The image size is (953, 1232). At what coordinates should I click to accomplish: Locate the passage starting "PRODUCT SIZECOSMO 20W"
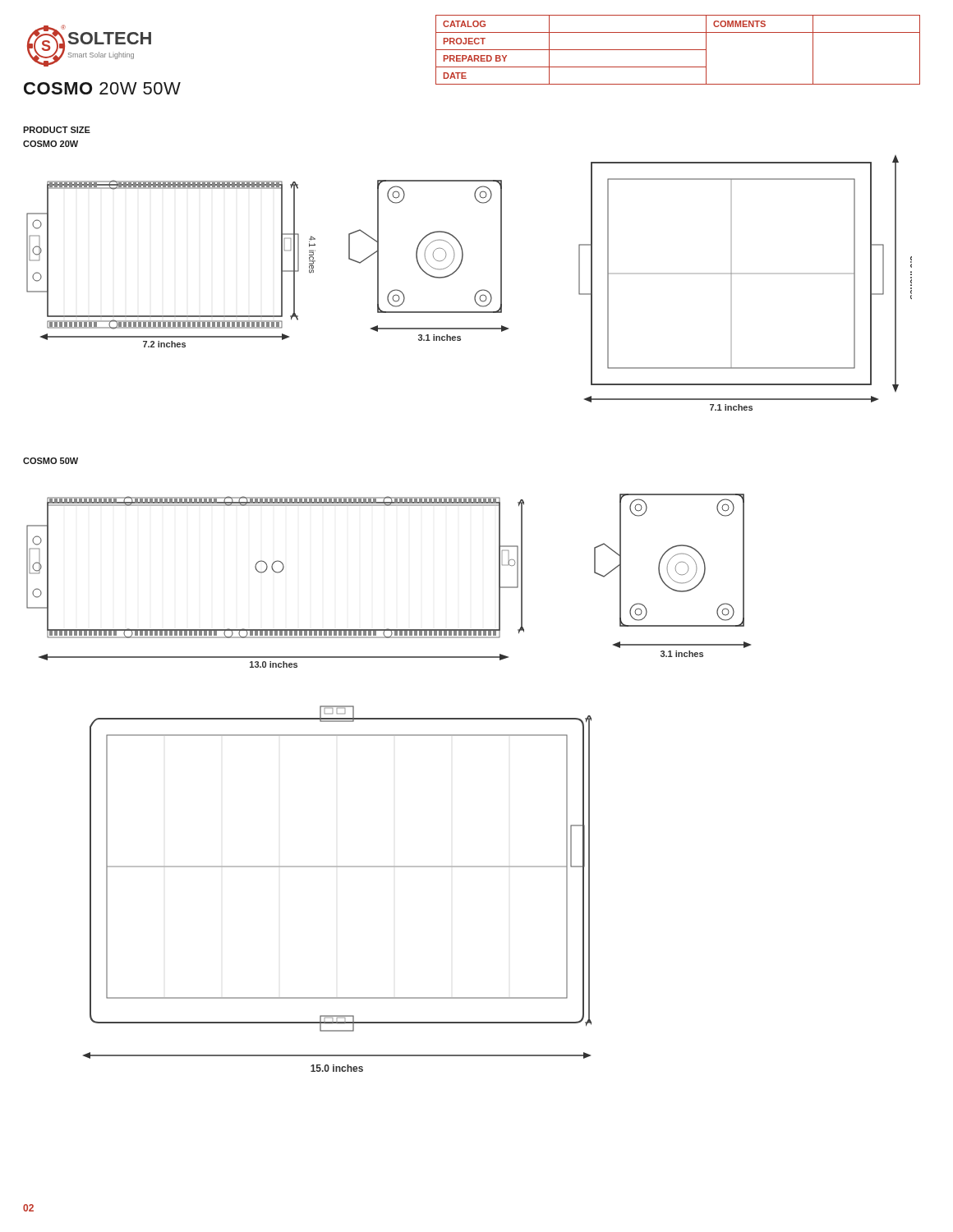pos(57,137)
